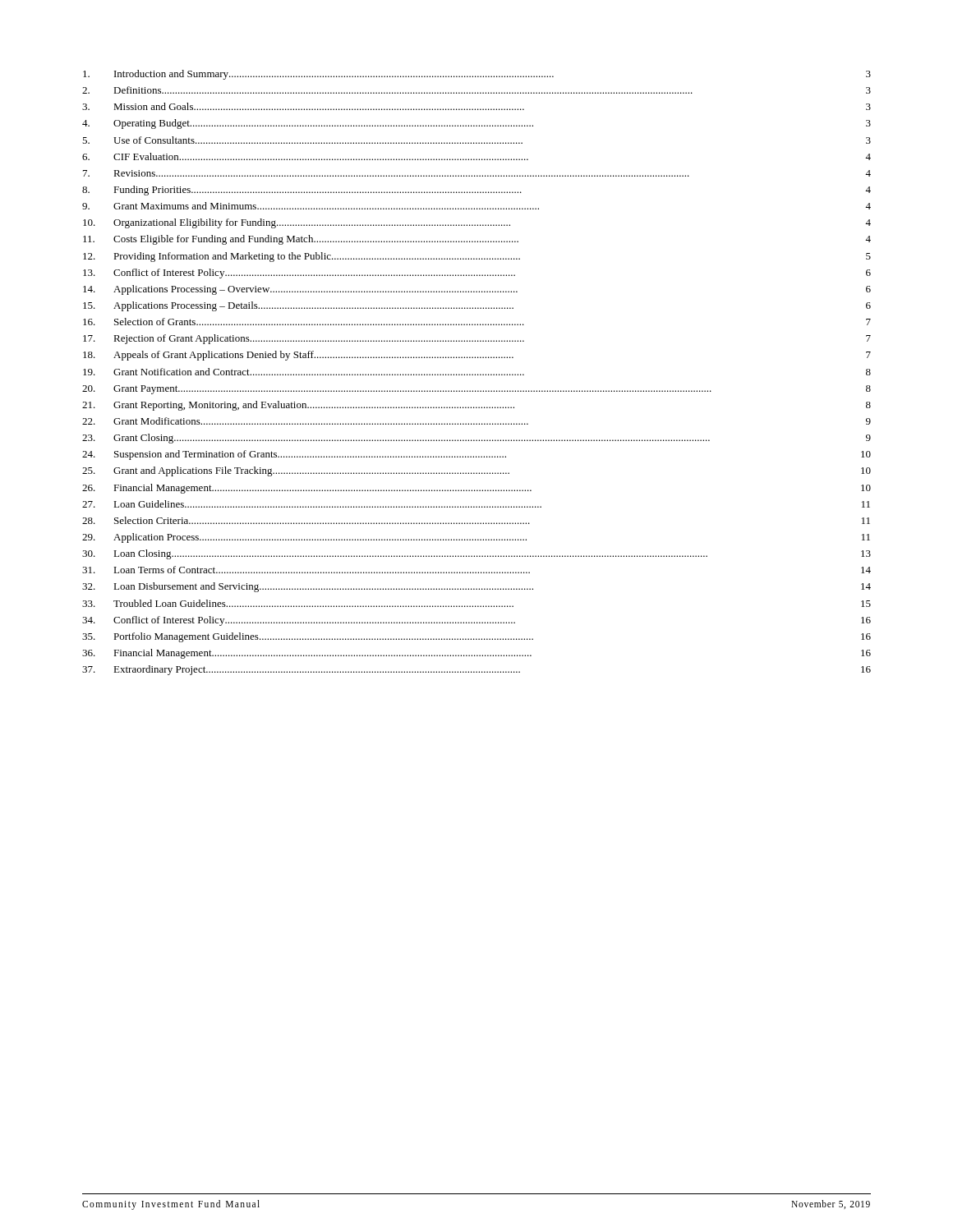Select the list item with the text "25. Grant and Applications"
The image size is (953, 1232).
click(476, 471)
